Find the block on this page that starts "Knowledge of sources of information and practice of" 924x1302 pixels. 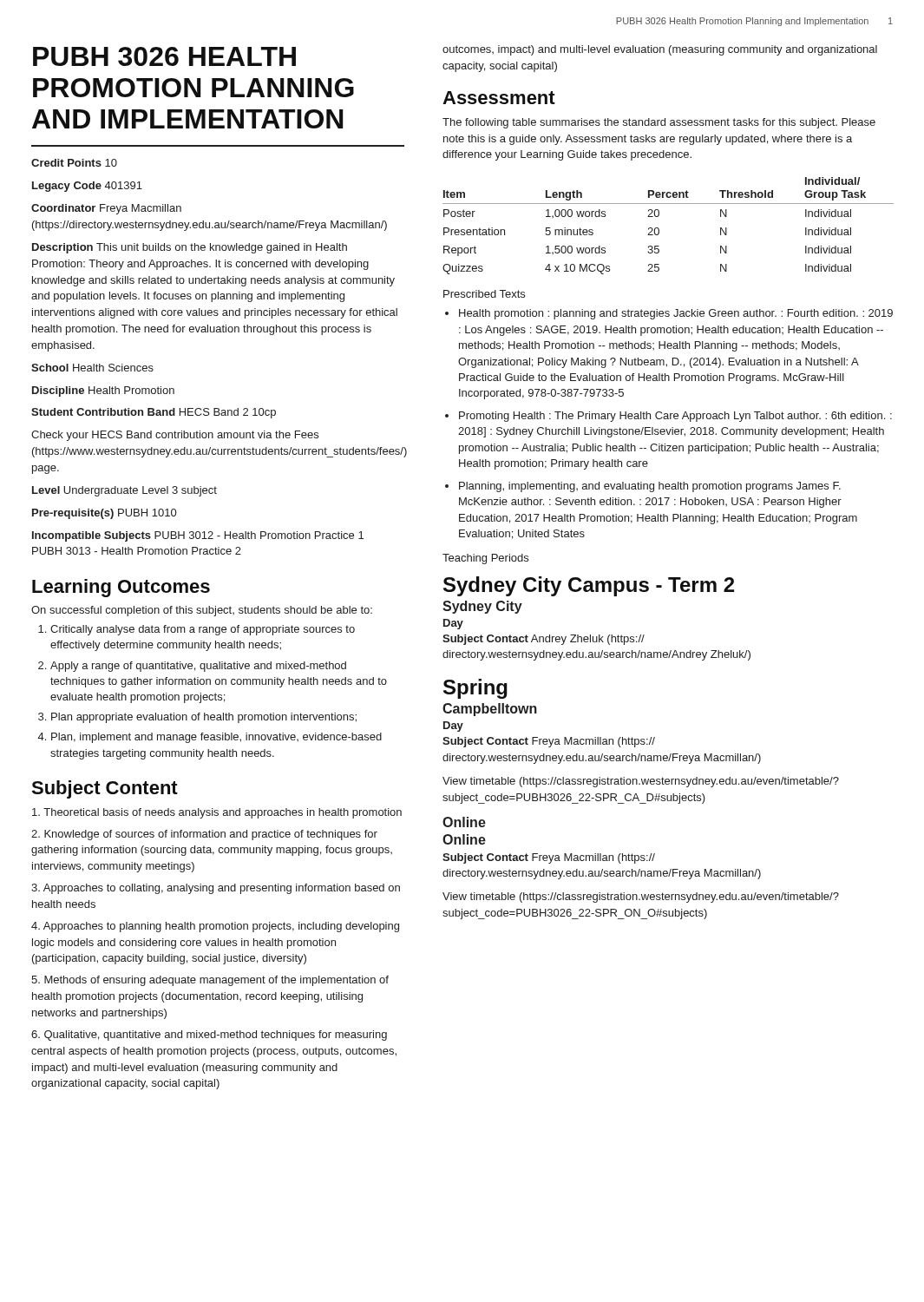(212, 850)
